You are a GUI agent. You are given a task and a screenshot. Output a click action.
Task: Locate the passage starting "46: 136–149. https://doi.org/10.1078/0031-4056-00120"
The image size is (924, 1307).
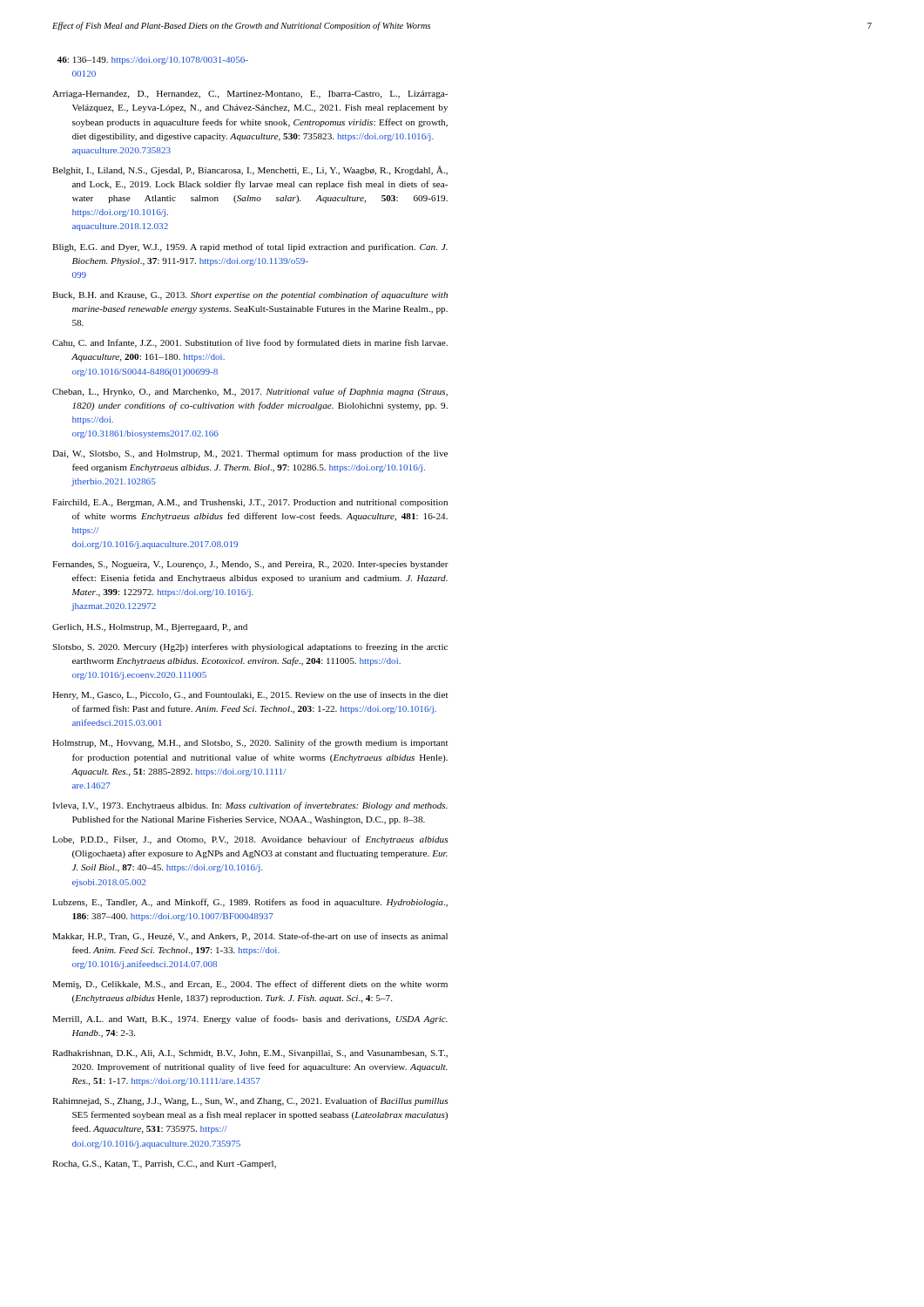coord(150,66)
